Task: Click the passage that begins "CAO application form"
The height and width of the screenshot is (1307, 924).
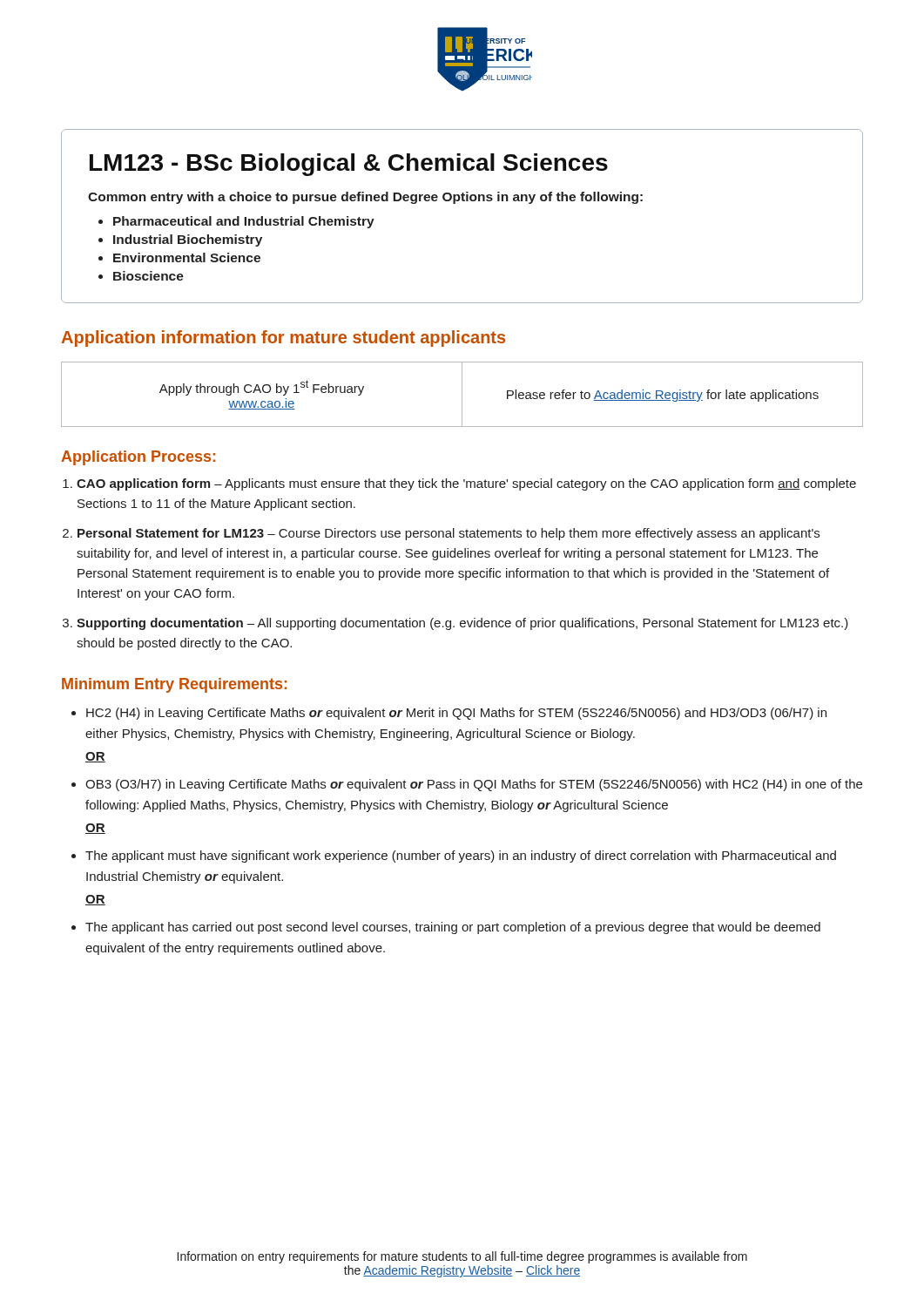Action: tap(466, 493)
